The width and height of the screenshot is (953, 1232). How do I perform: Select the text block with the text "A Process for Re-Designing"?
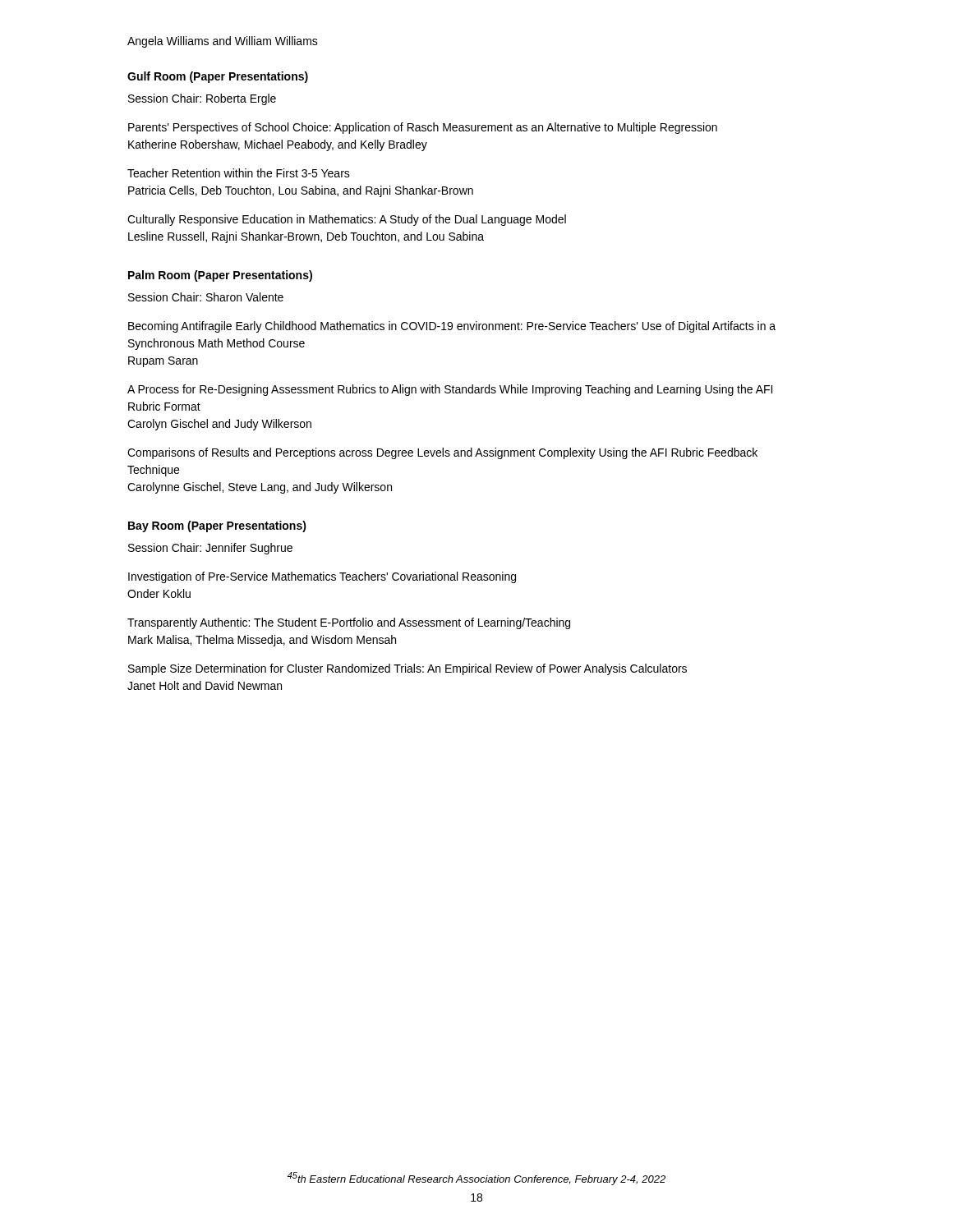point(450,390)
